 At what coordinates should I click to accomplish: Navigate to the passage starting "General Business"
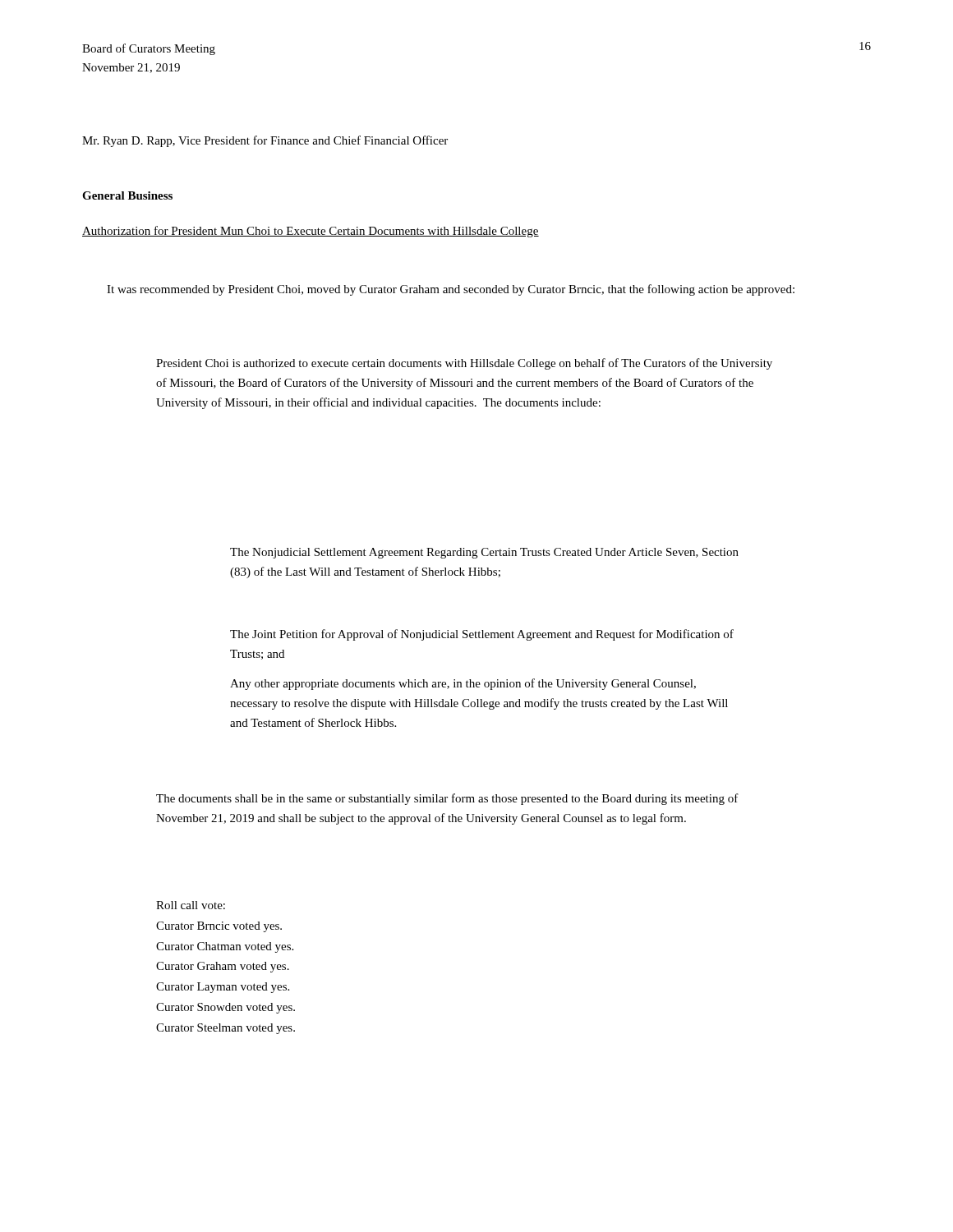[128, 195]
